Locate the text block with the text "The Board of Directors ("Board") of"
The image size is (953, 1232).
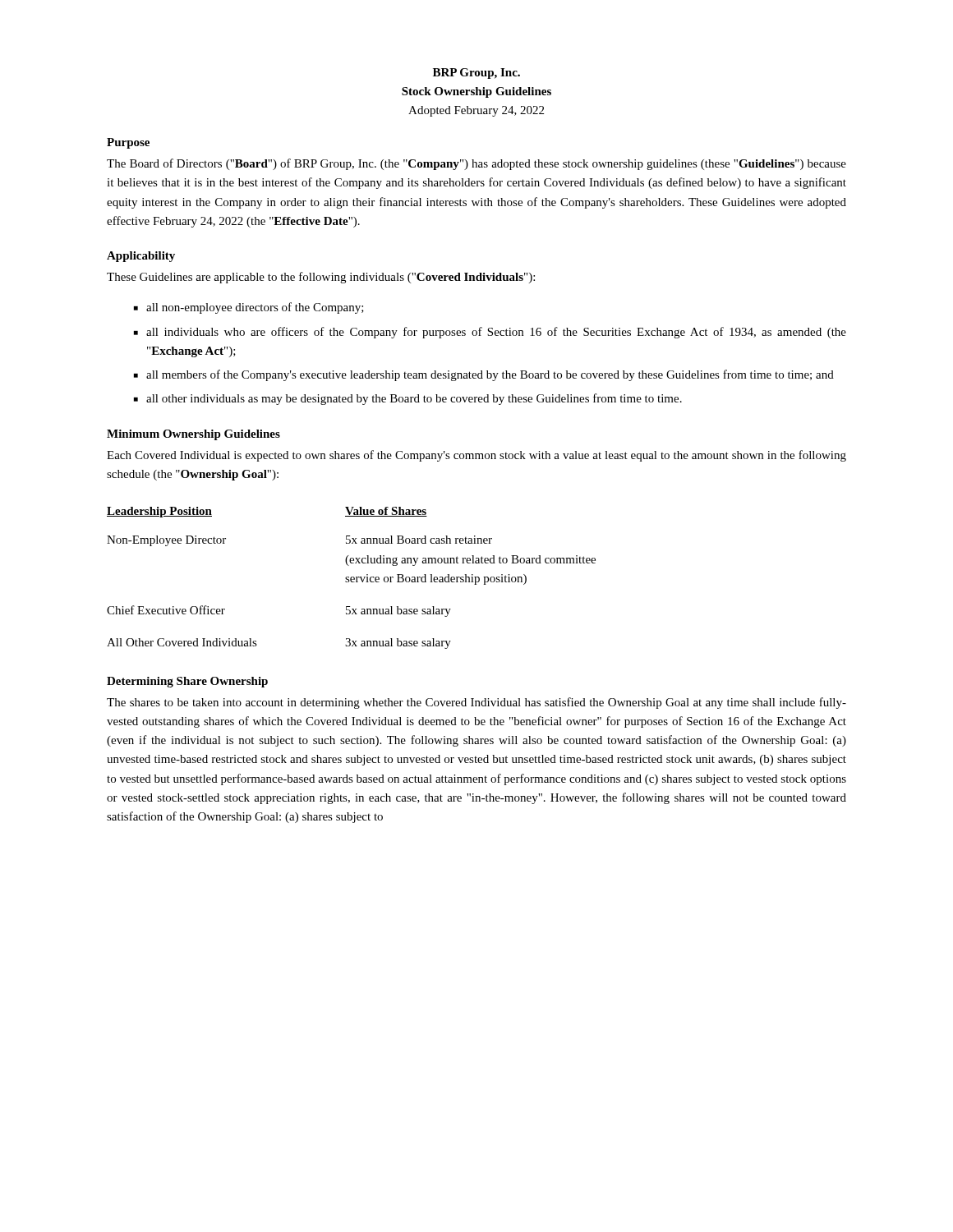point(476,193)
